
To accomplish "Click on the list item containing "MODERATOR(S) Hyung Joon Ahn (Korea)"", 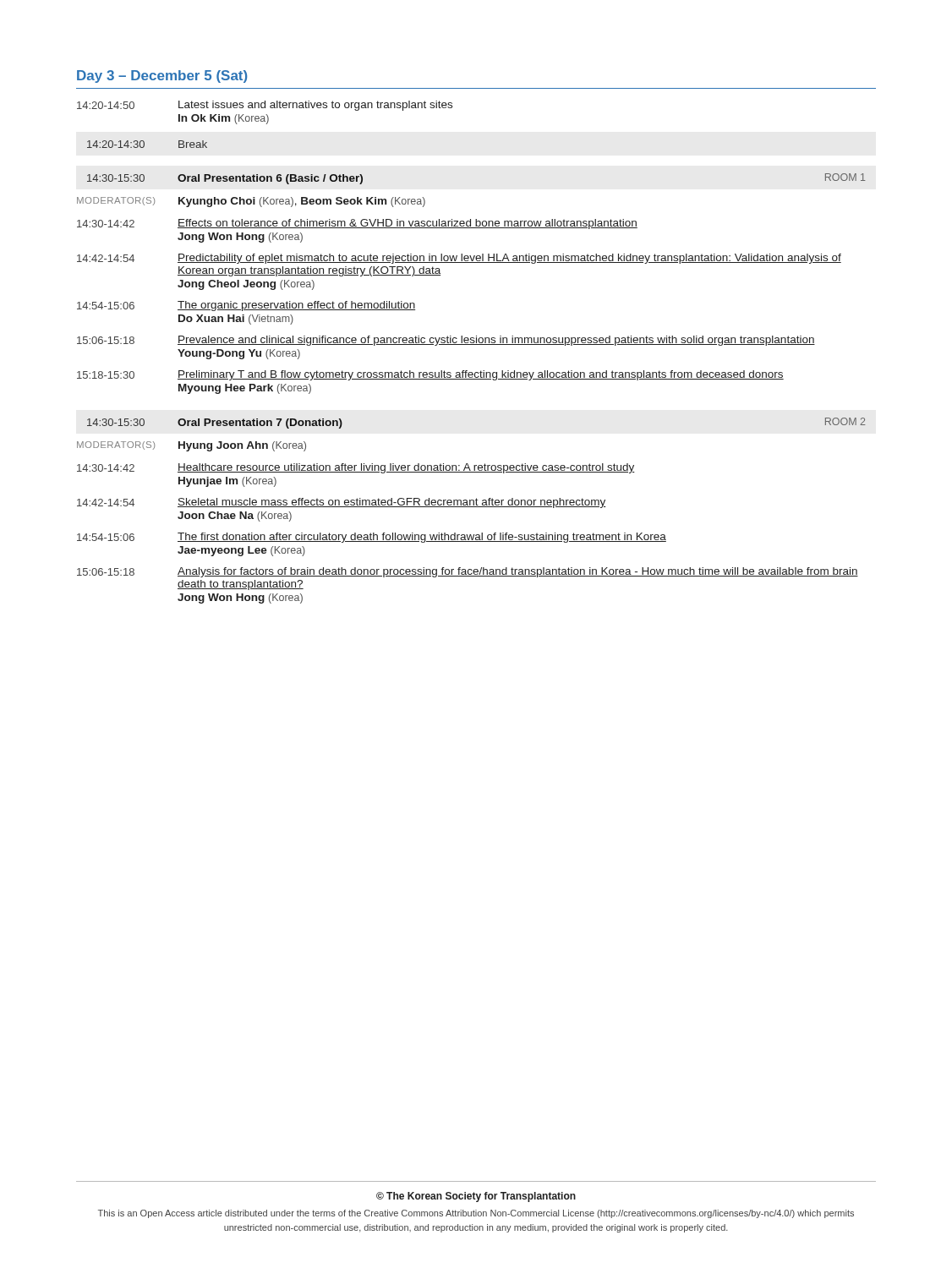I will (191, 446).
